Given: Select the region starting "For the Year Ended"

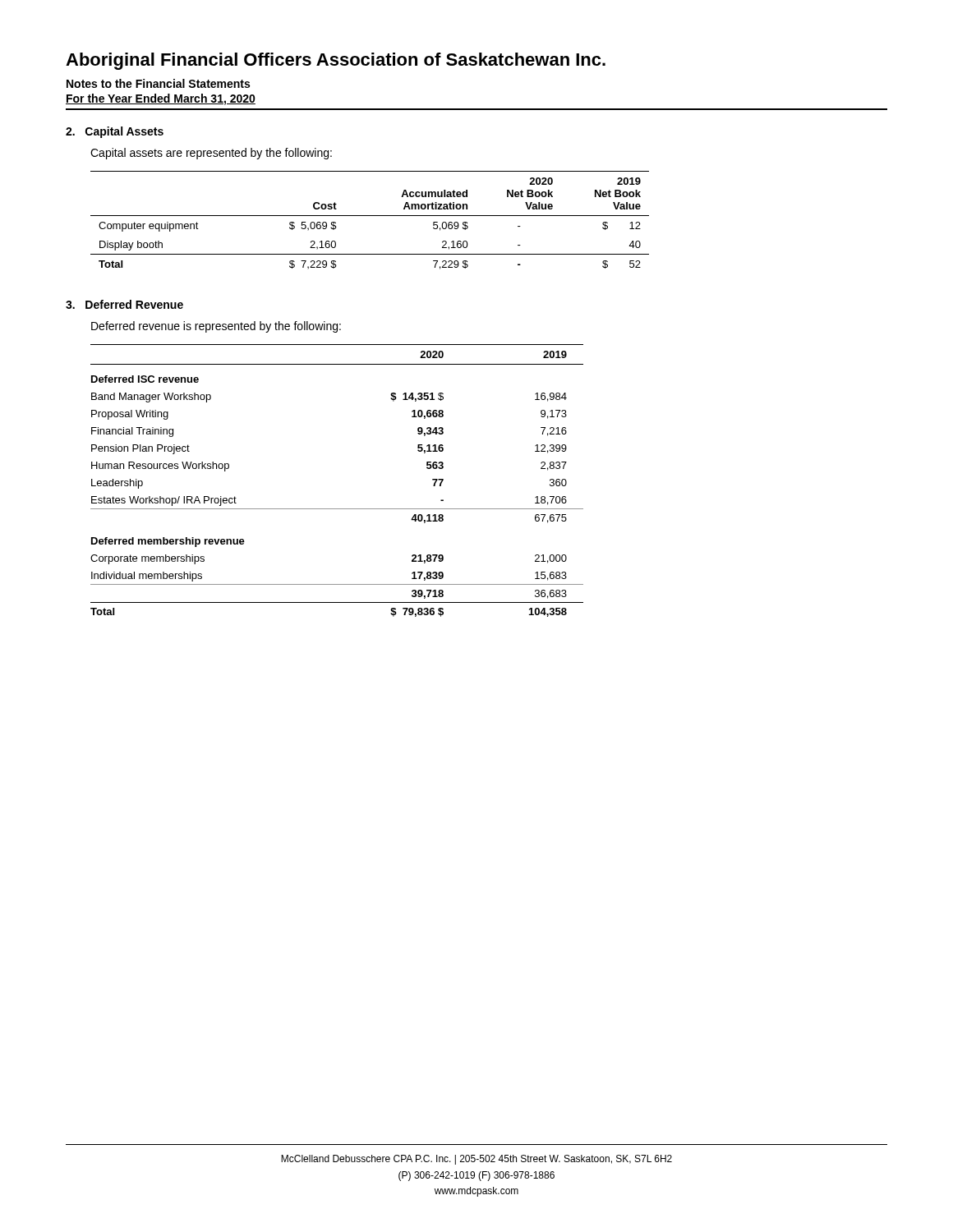Looking at the screenshot, I should [x=161, y=99].
